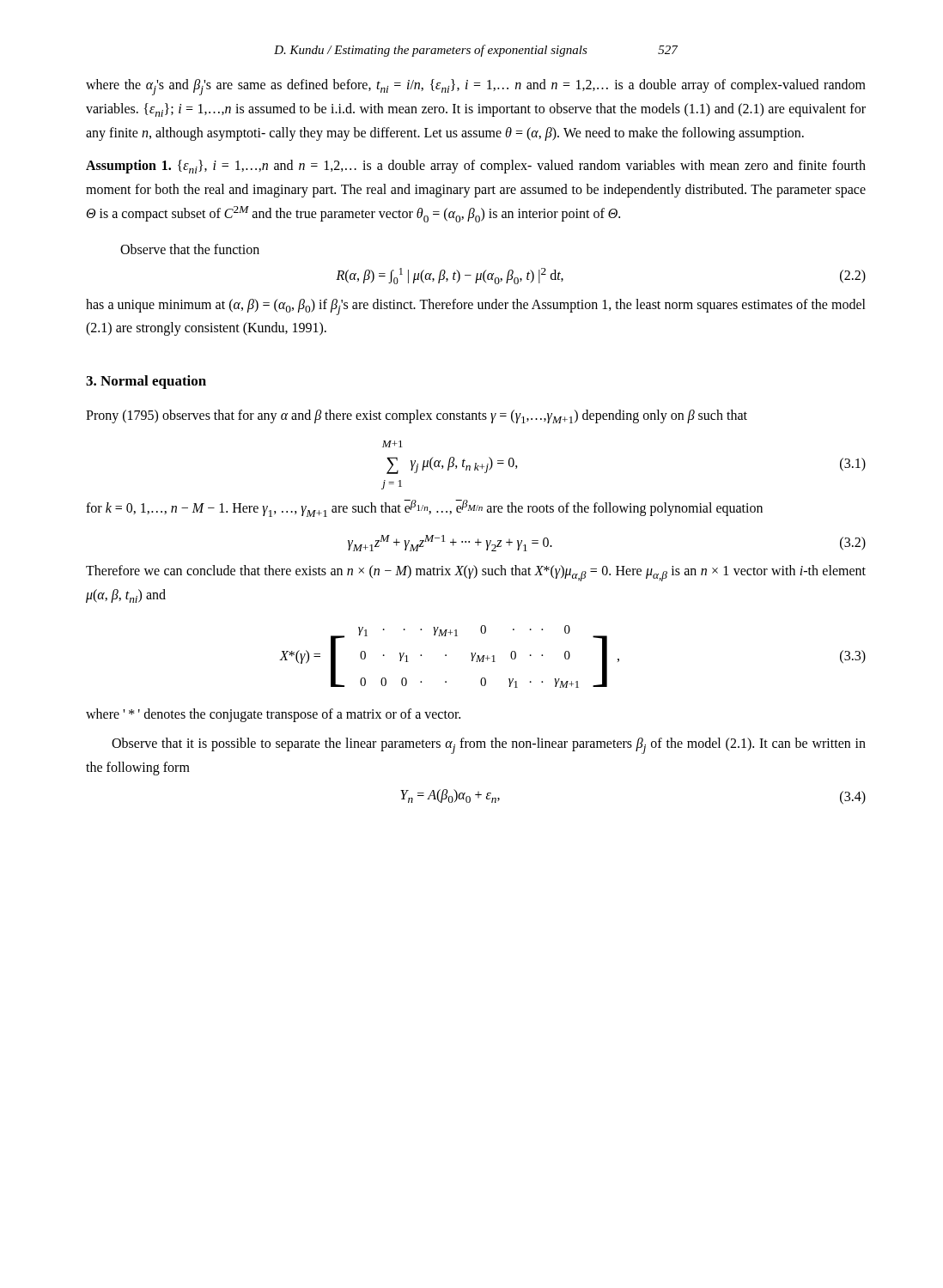Find the formula on this page that starts "γM+1zM + γMzM−1 + ··· +"
This screenshot has width=943, height=1288.
[x=476, y=543]
